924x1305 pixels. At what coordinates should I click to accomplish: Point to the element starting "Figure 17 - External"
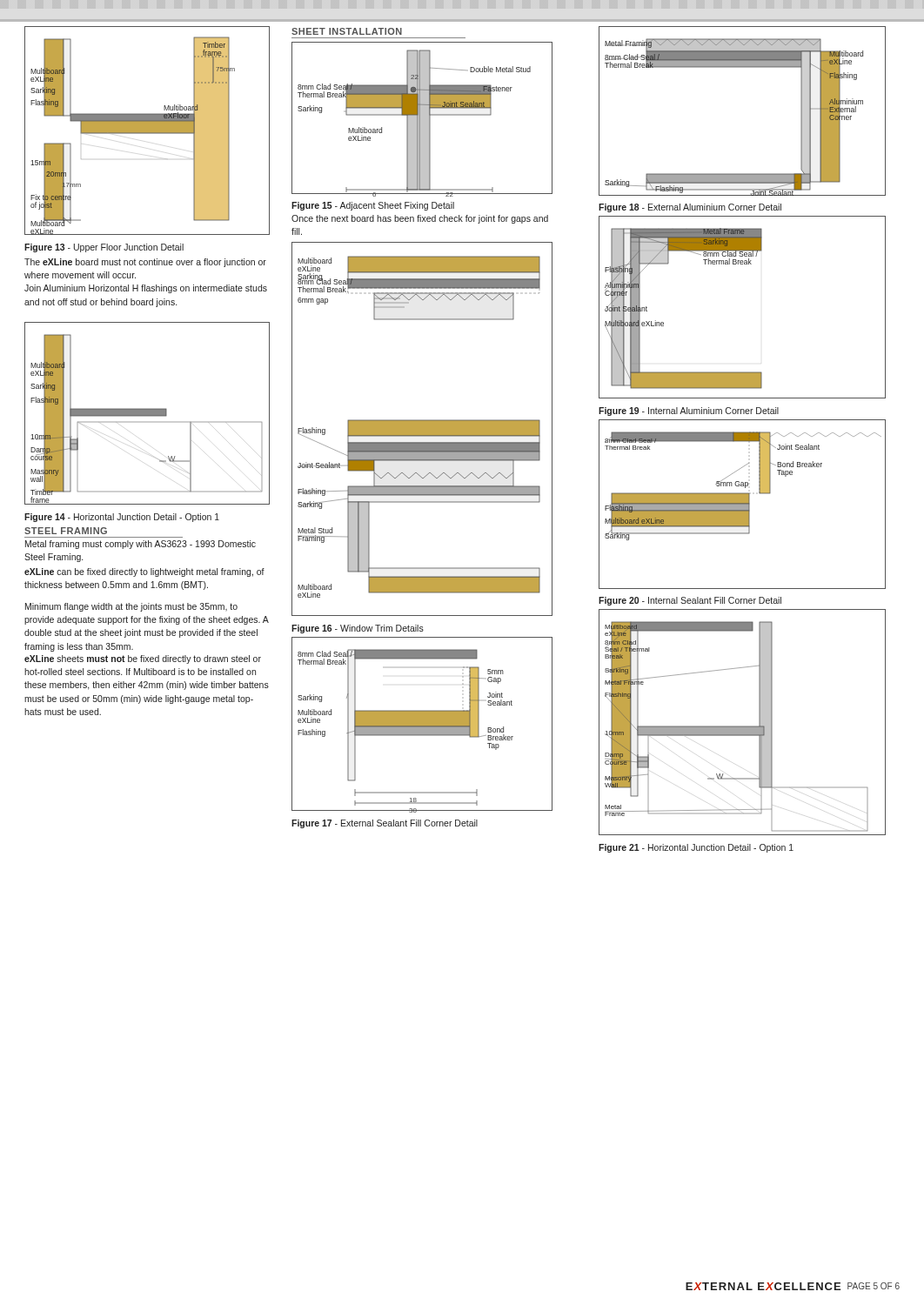pos(422,823)
